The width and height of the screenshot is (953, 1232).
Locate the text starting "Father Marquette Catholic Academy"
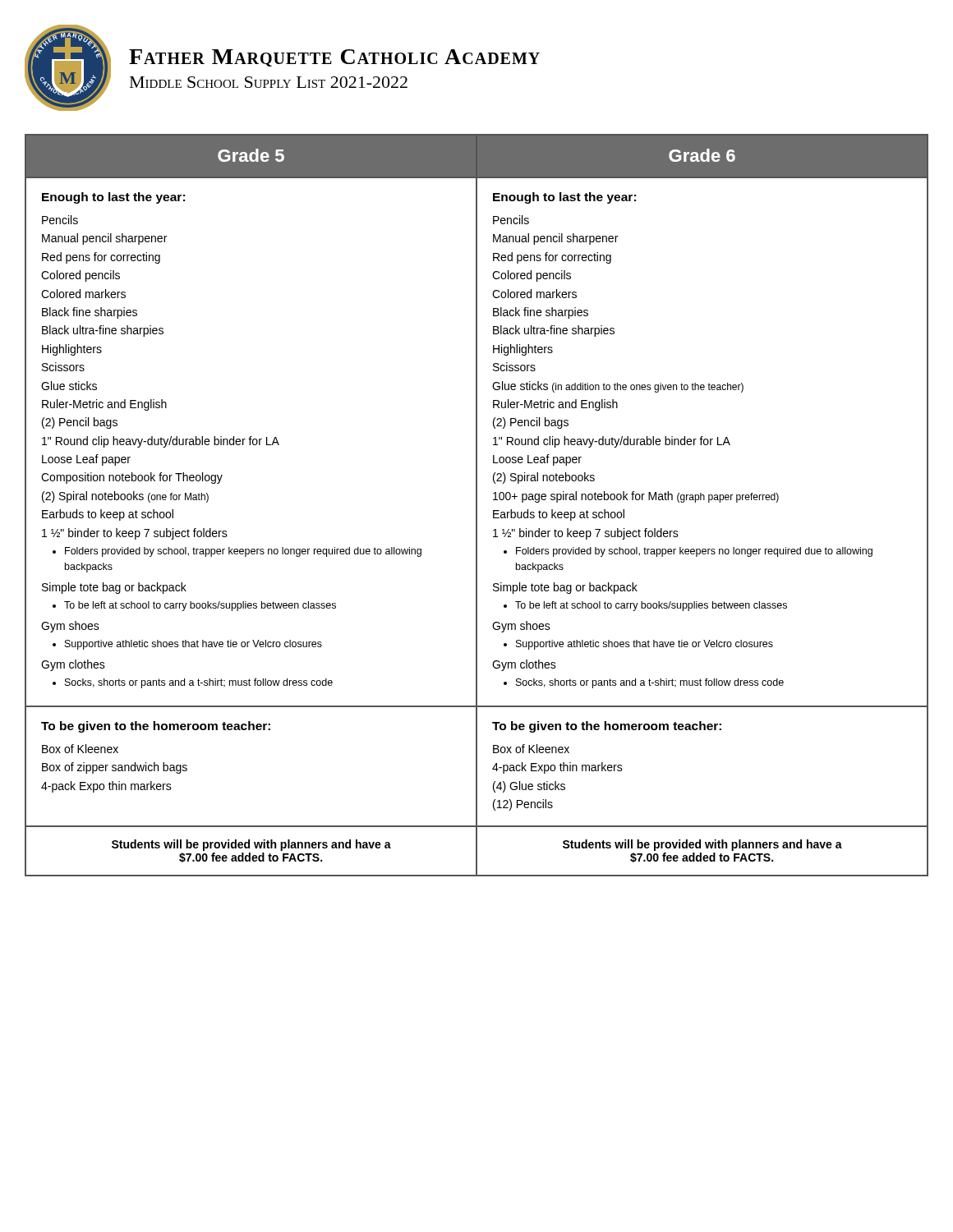335,56
